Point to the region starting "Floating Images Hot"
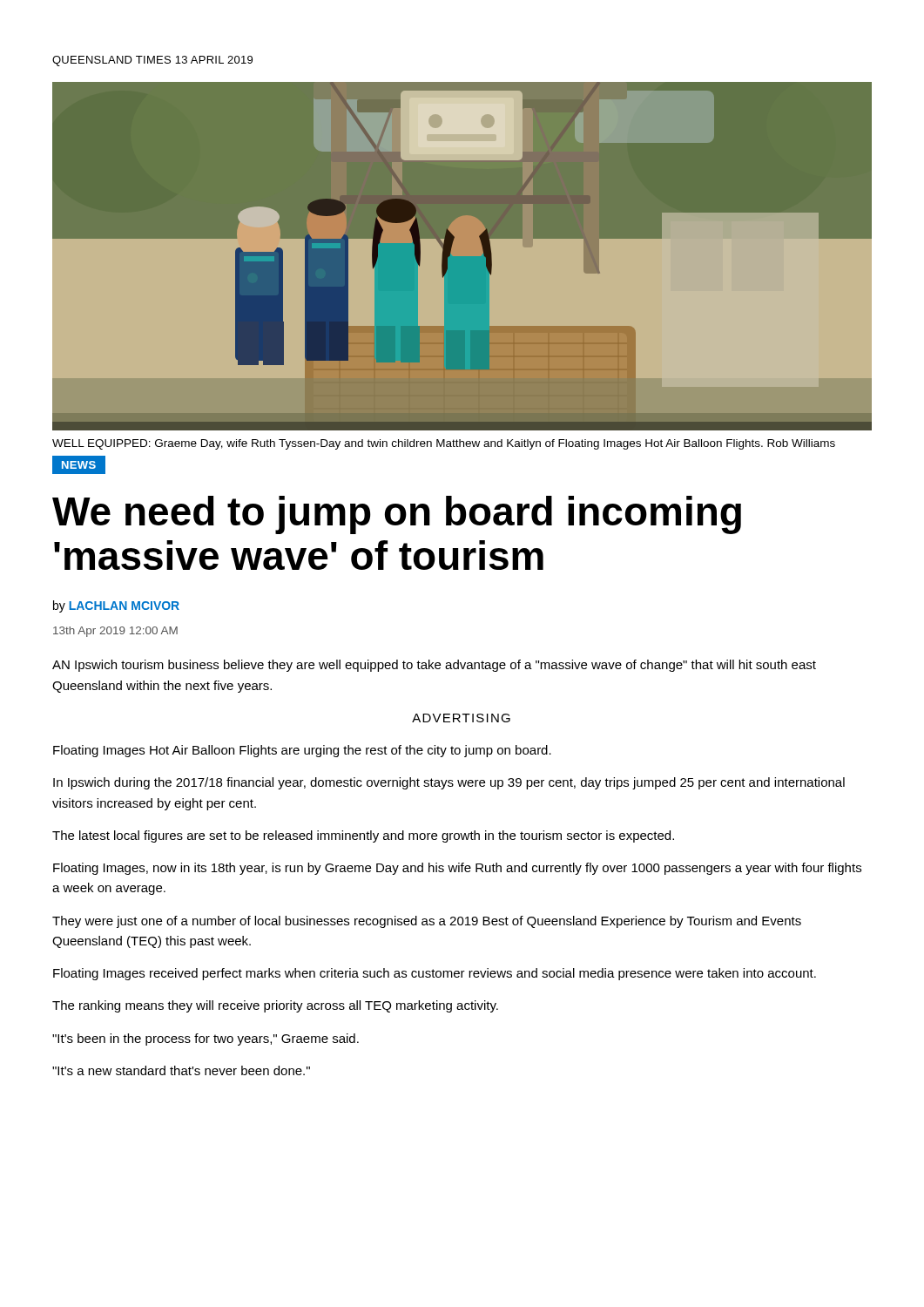The image size is (924, 1307). point(462,750)
